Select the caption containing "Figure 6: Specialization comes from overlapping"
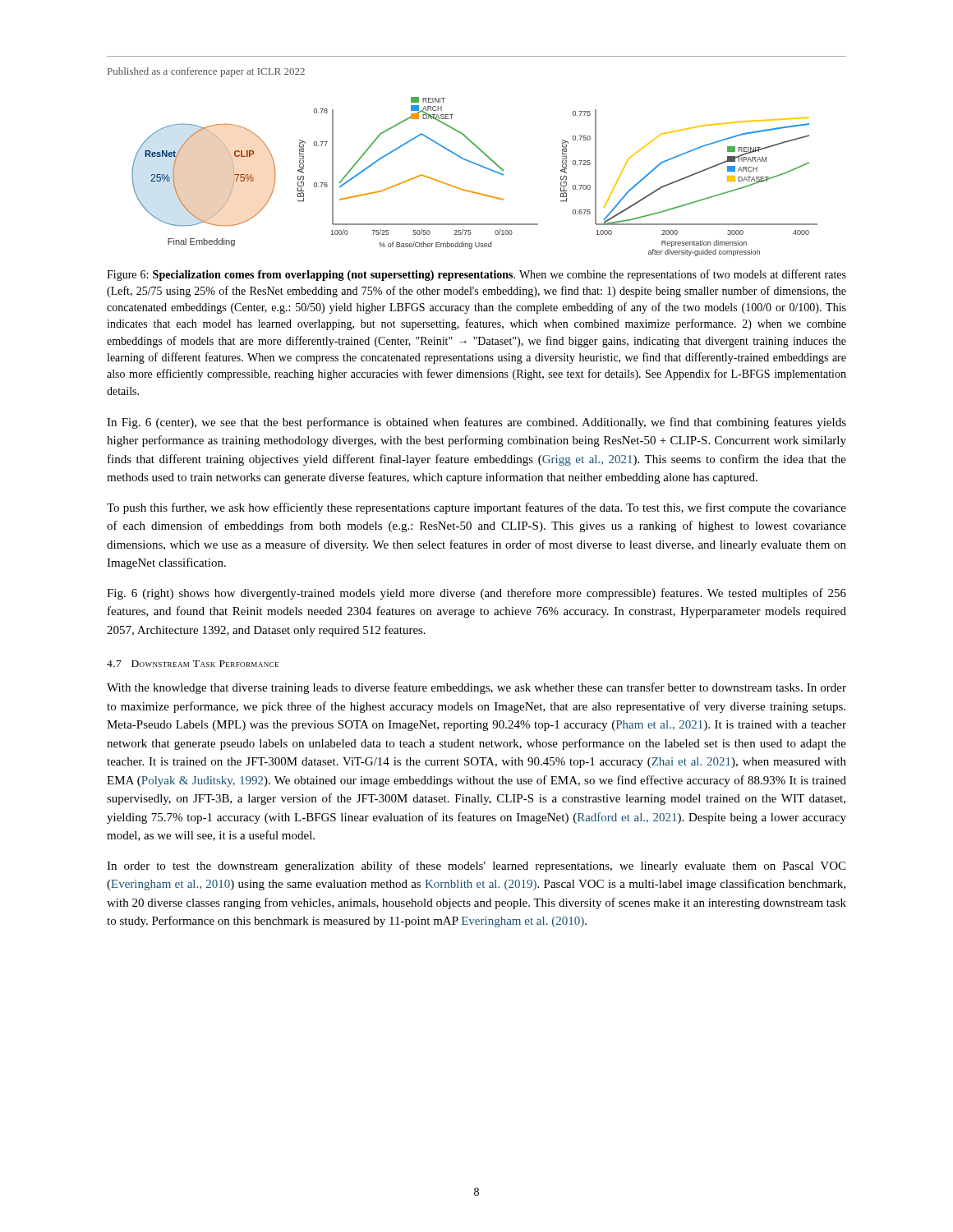Image resolution: width=953 pixels, height=1232 pixels. tap(476, 333)
